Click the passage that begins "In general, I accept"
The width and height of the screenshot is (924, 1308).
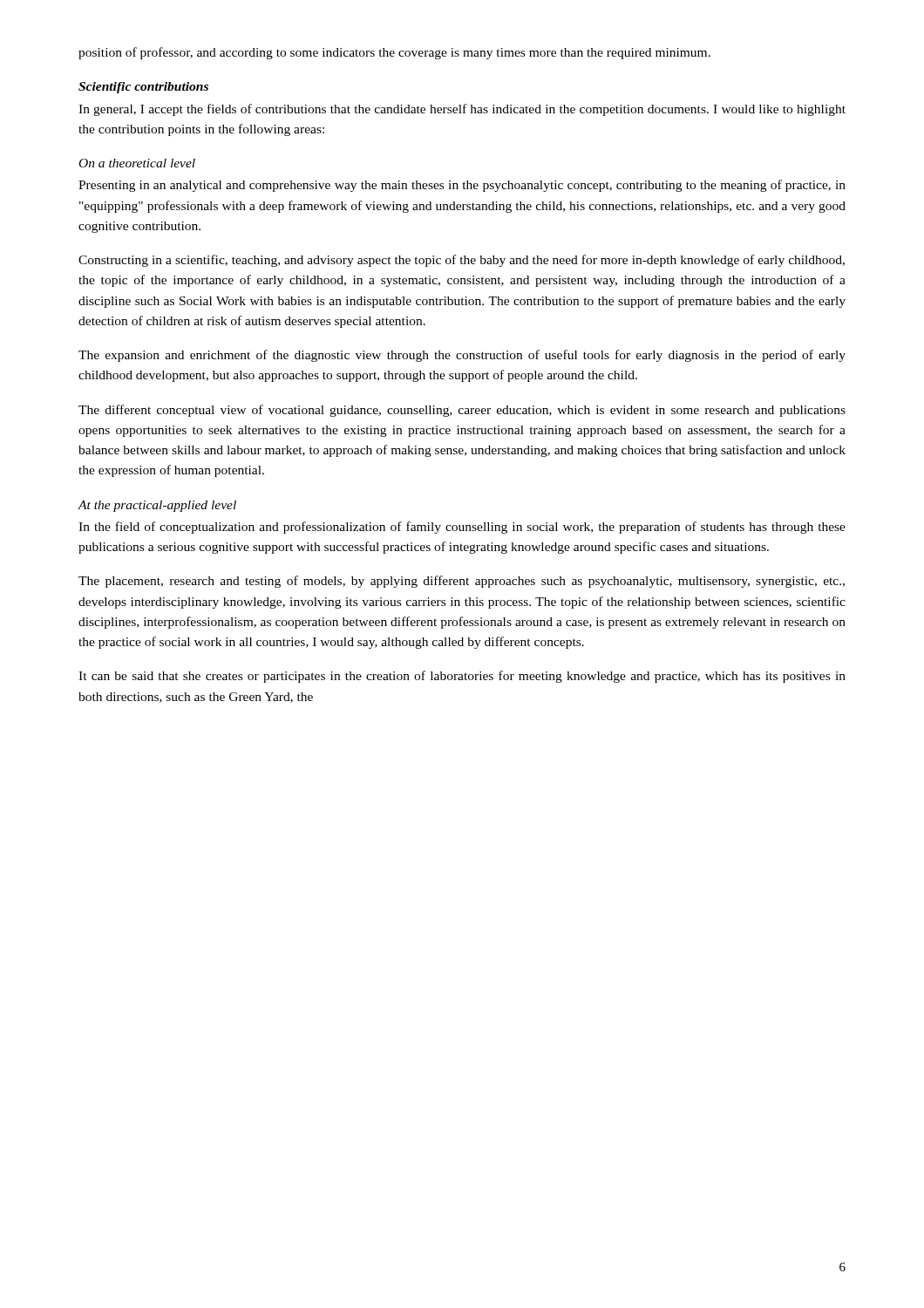[x=462, y=118]
